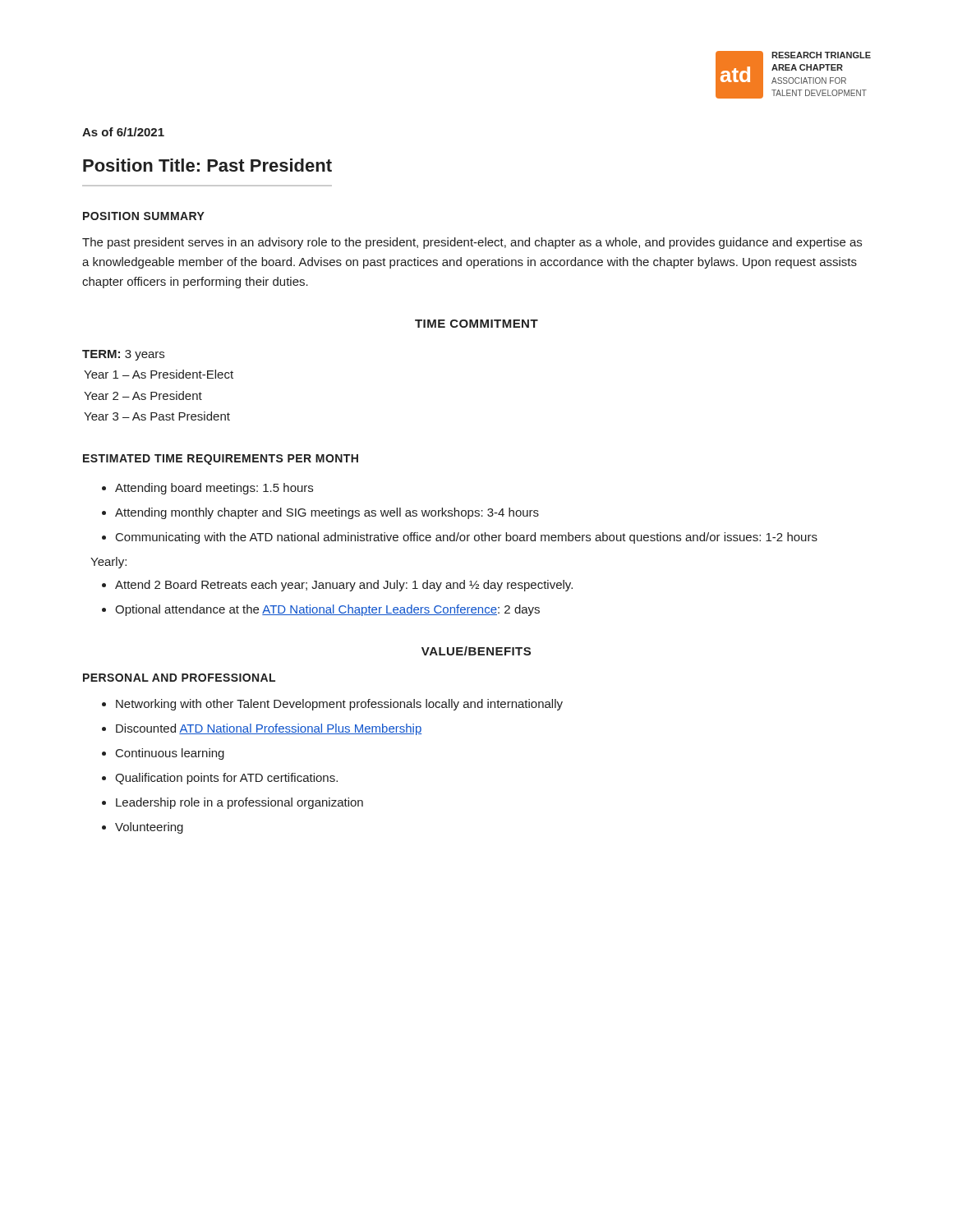Point to the element starting "Networking with other"
The image size is (953, 1232).
coord(339,703)
